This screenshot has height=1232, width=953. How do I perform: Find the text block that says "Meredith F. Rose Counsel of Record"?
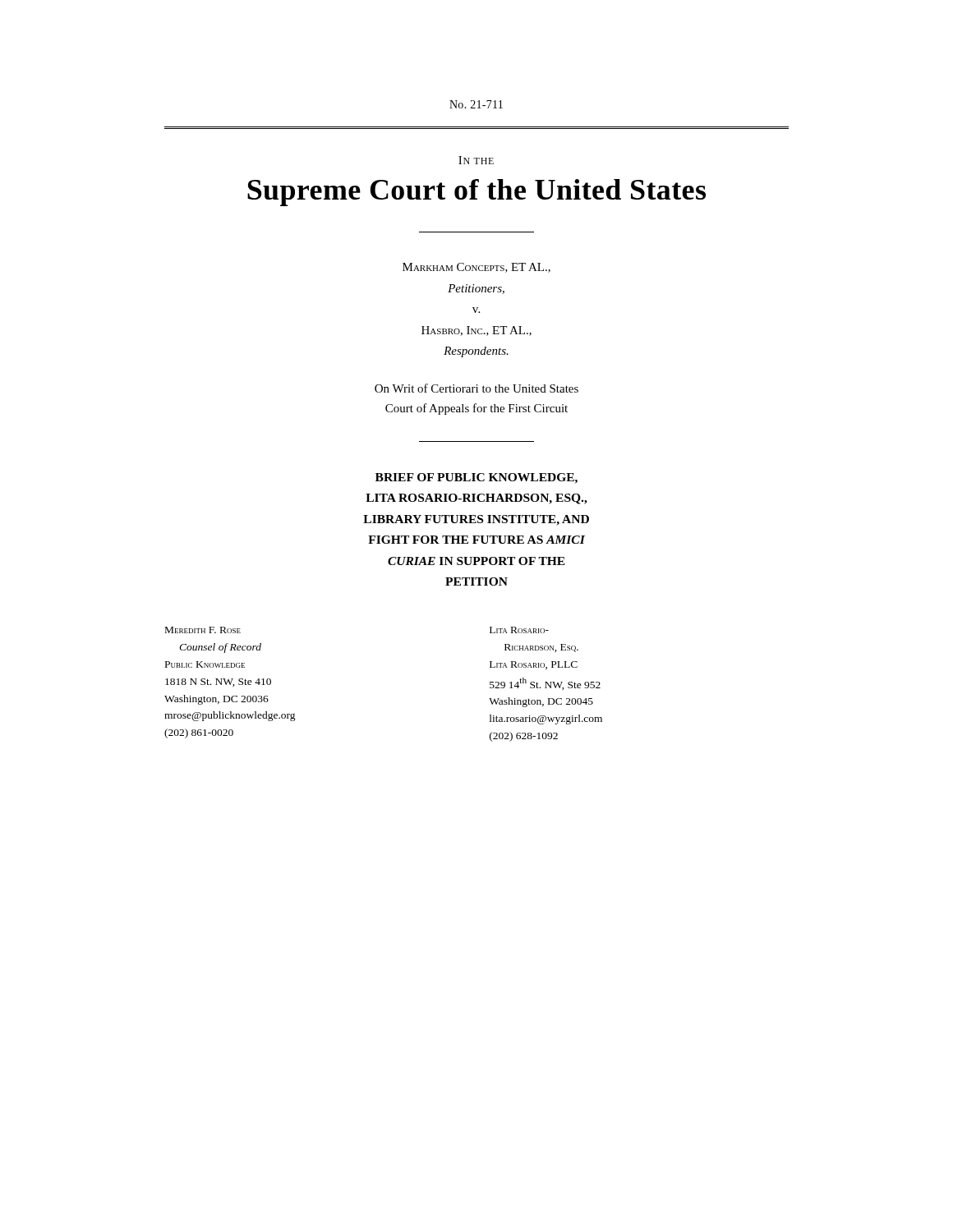click(199, 629)
